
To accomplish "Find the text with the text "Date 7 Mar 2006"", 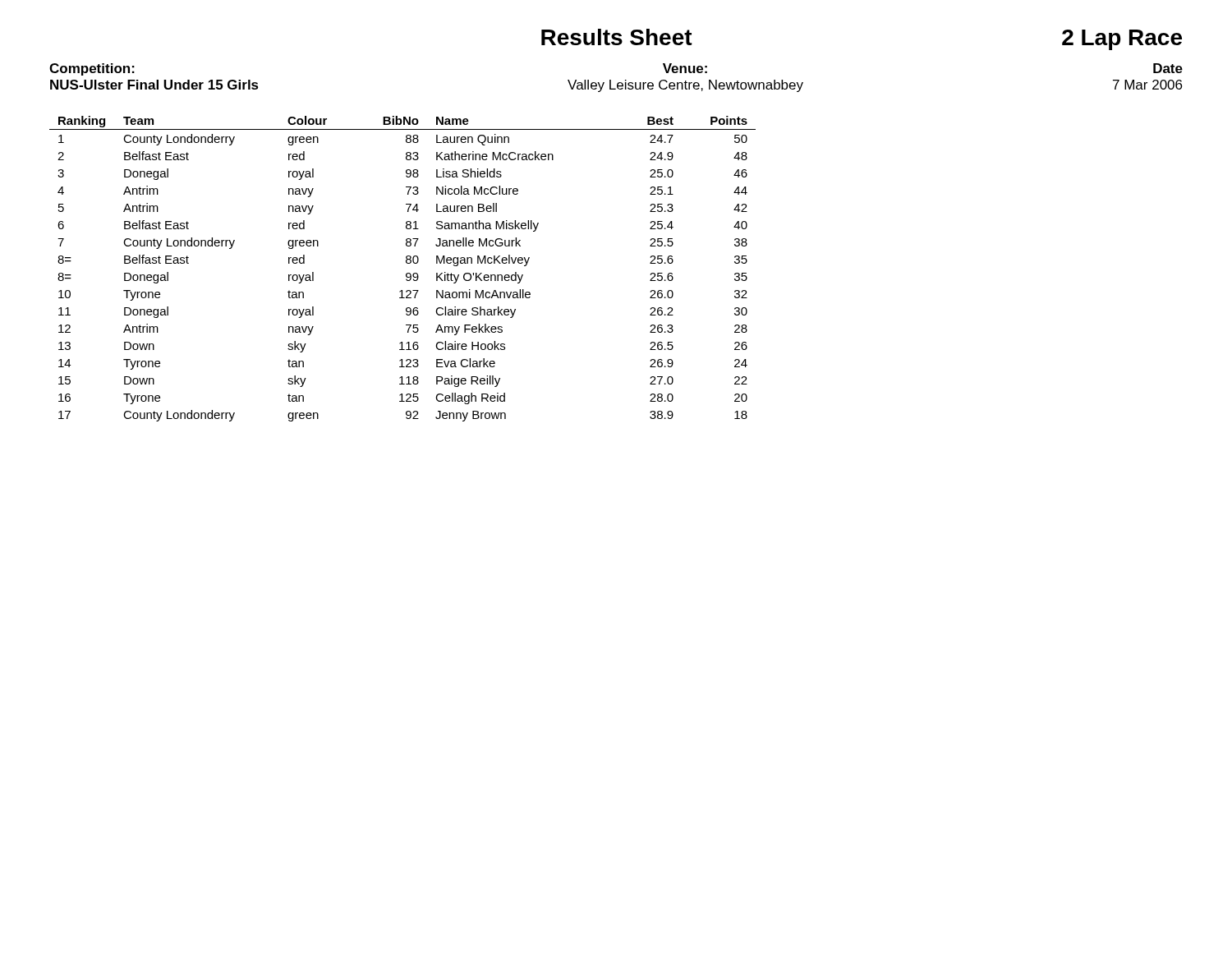I will click(x=1147, y=77).
